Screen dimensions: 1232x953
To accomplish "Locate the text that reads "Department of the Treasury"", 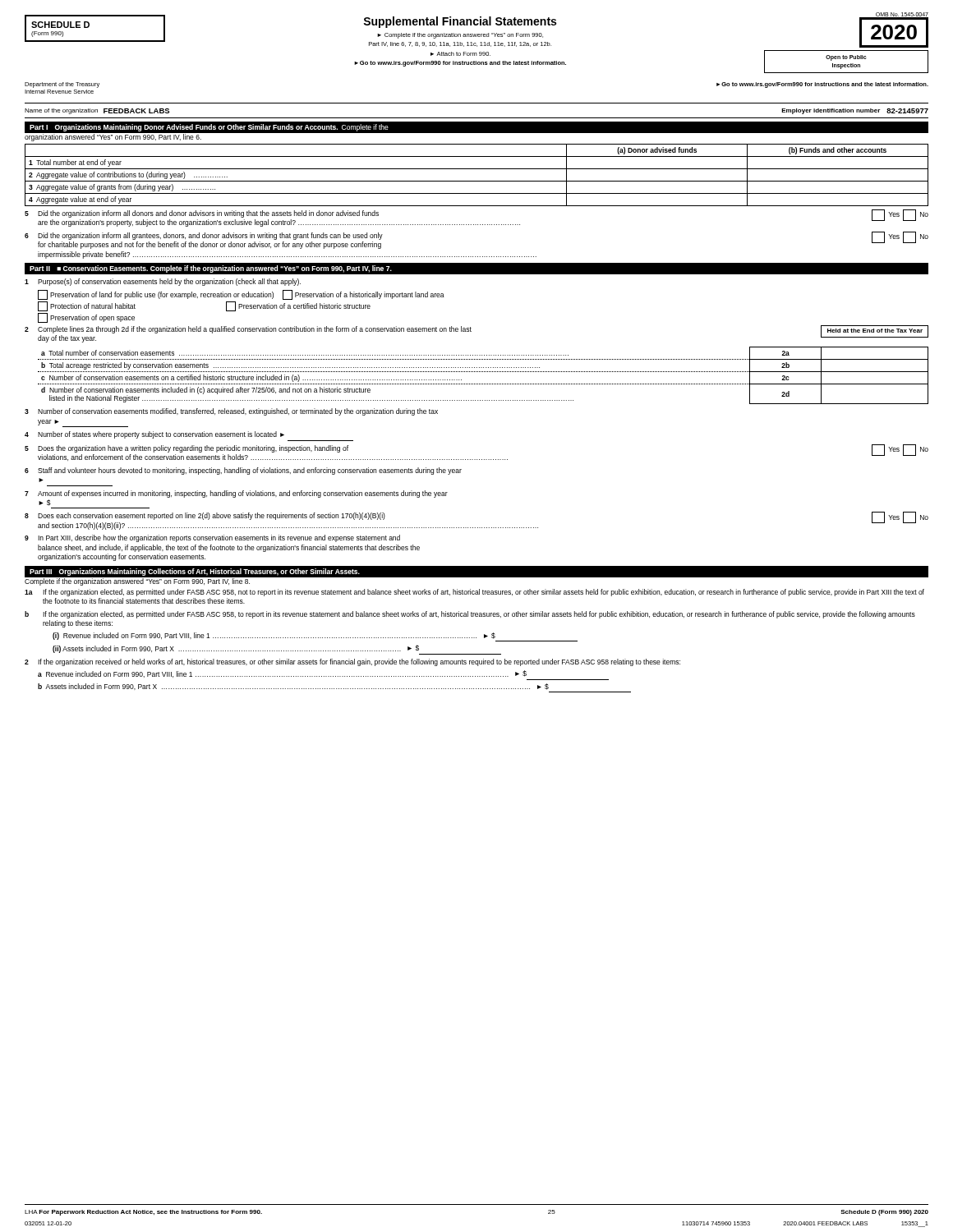I will [62, 84].
